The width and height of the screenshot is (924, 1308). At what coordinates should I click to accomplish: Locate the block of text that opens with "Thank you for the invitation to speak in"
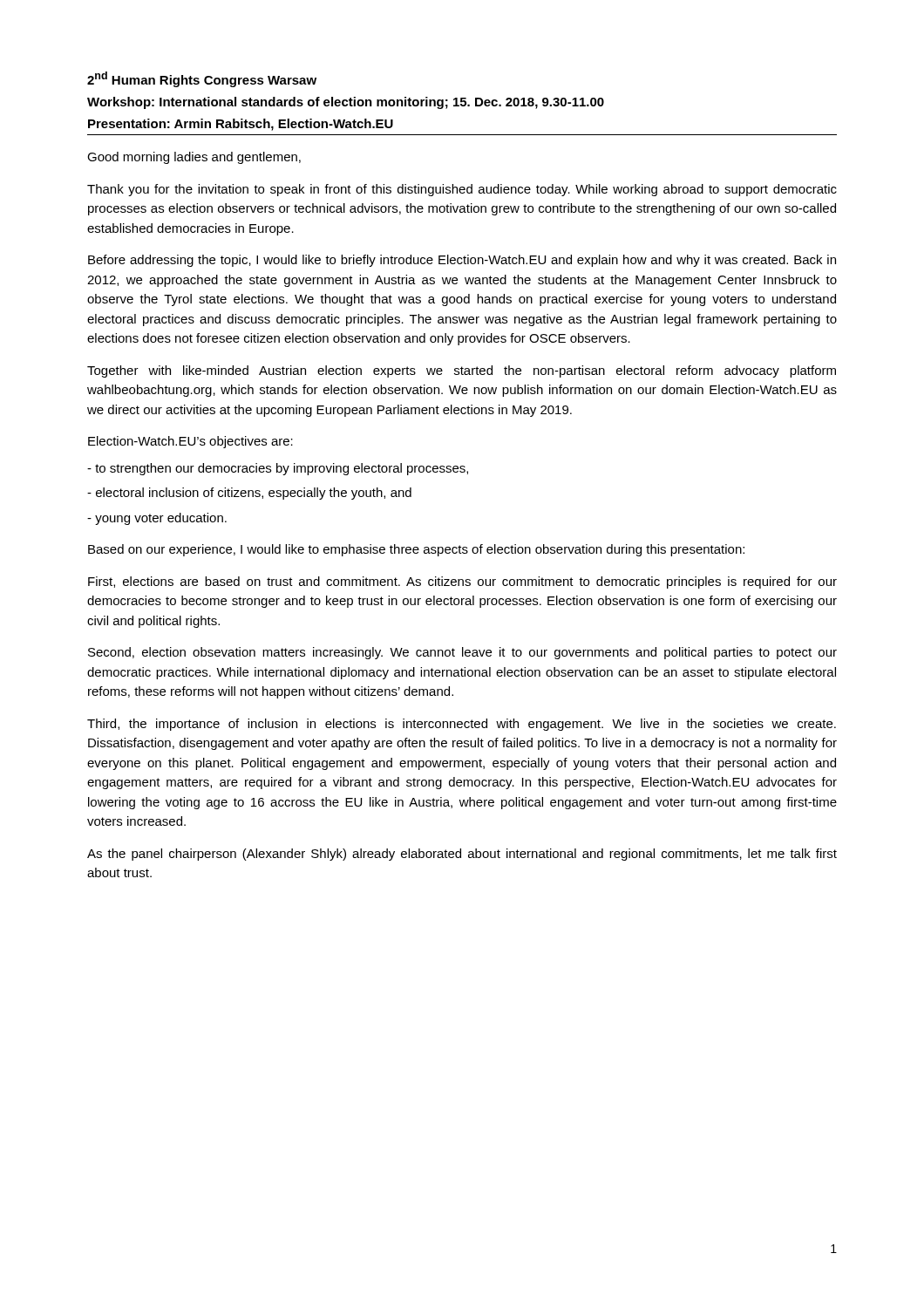pyautogui.click(x=462, y=208)
